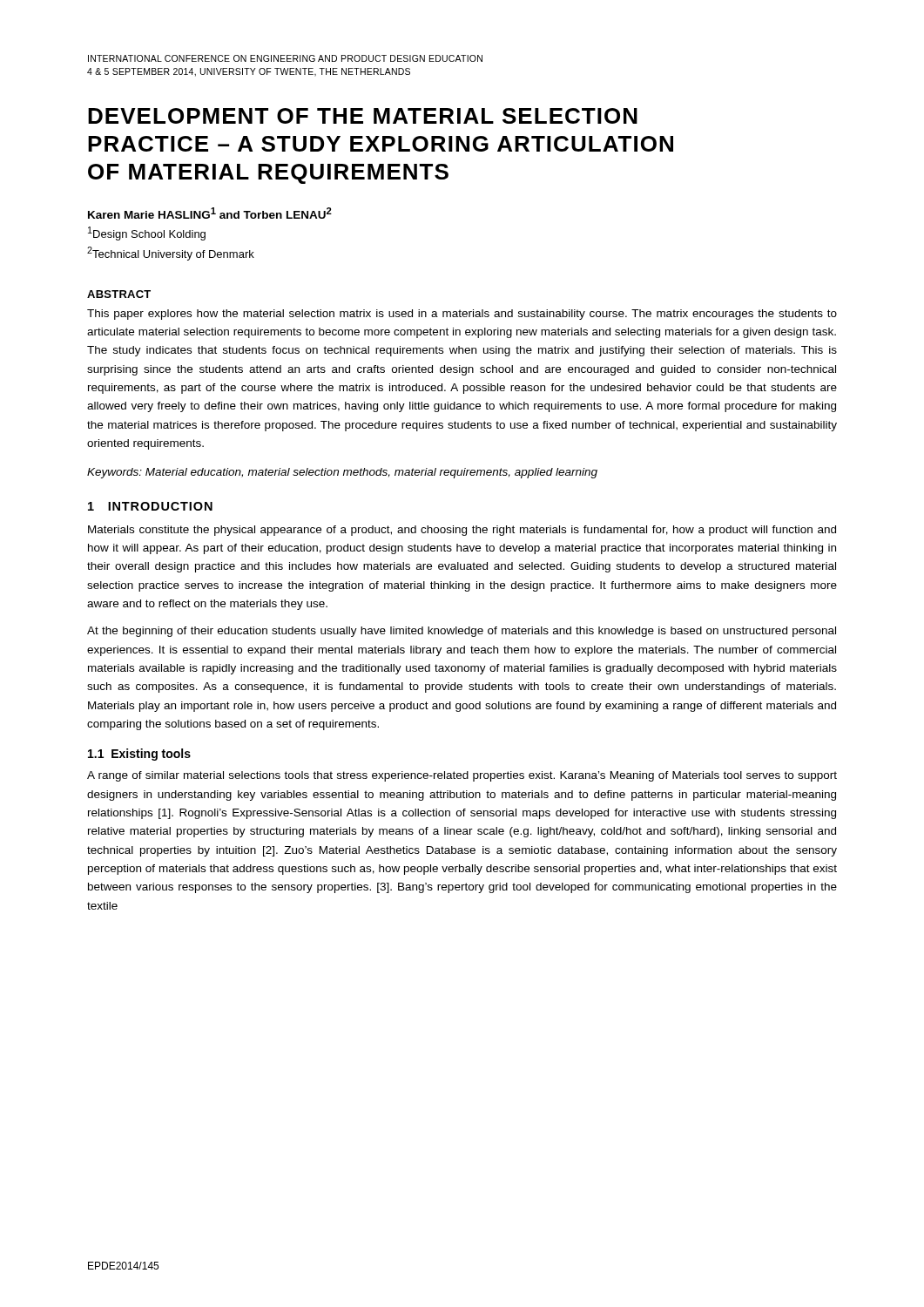Navigate to the block starting "This paper explores how the"
The width and height of the screenshot is (924, 1307).
coord(462,378)
